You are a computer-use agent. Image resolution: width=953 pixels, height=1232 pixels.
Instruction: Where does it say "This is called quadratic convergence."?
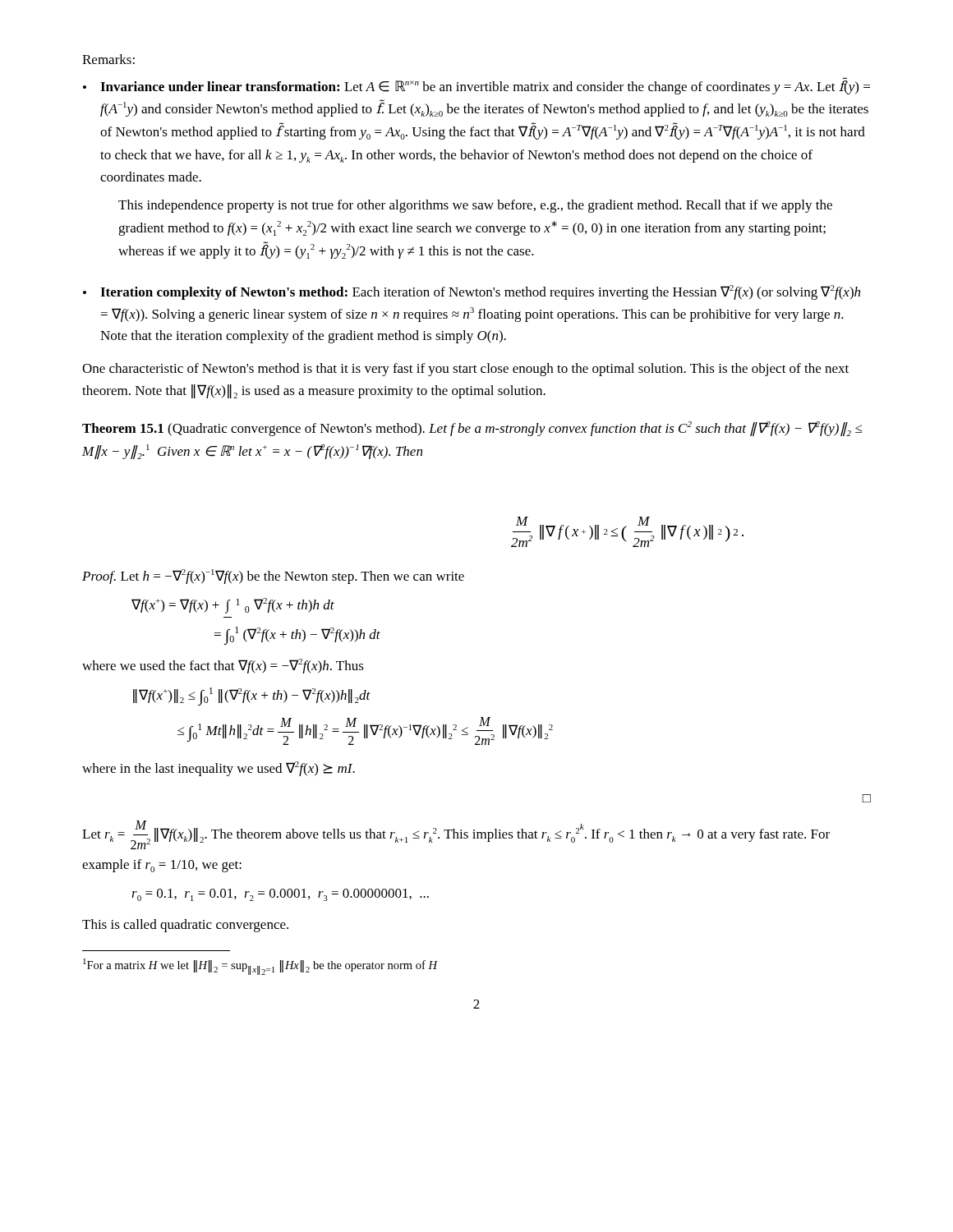186,924
